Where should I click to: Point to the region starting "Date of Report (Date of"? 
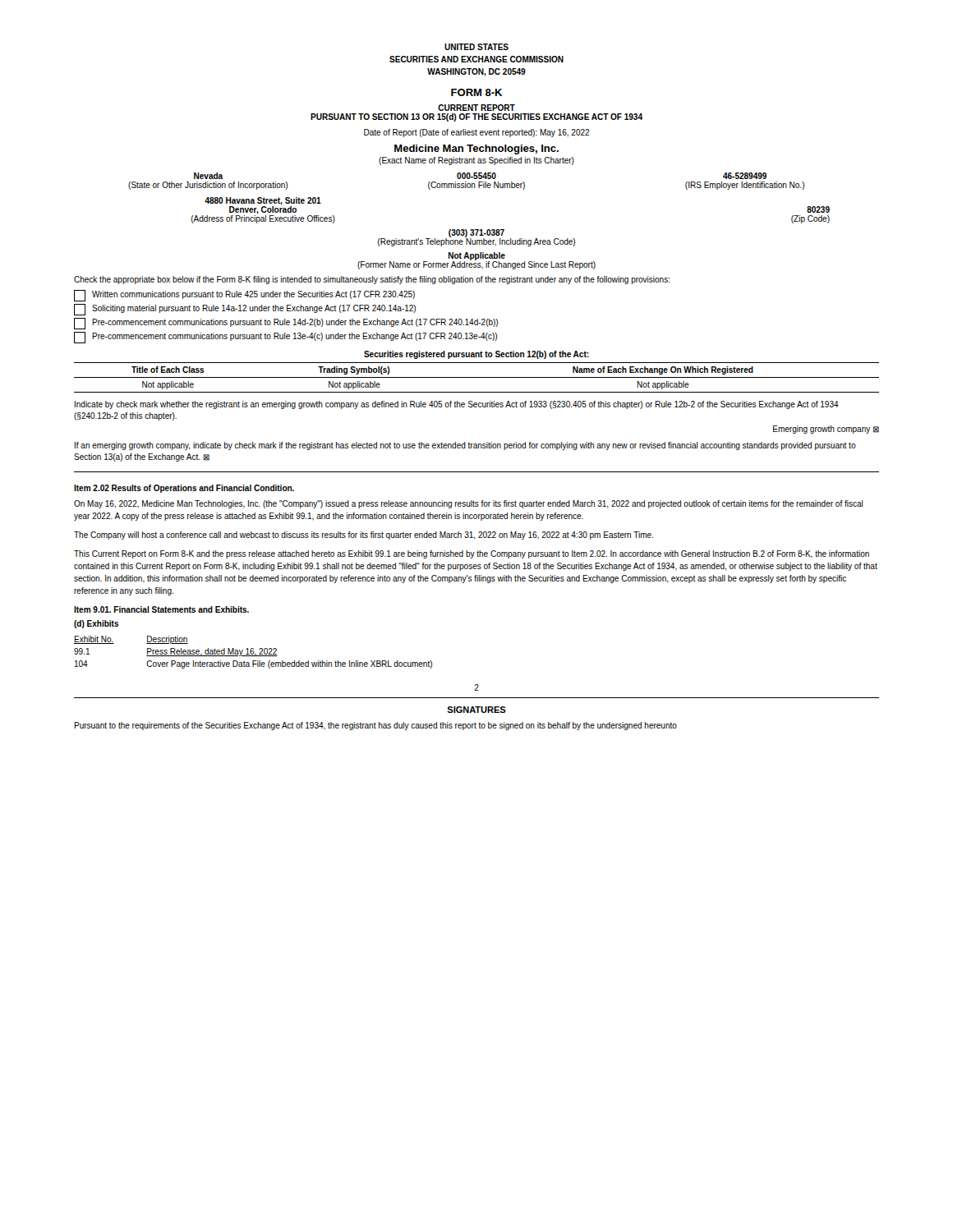click(476, 133)
